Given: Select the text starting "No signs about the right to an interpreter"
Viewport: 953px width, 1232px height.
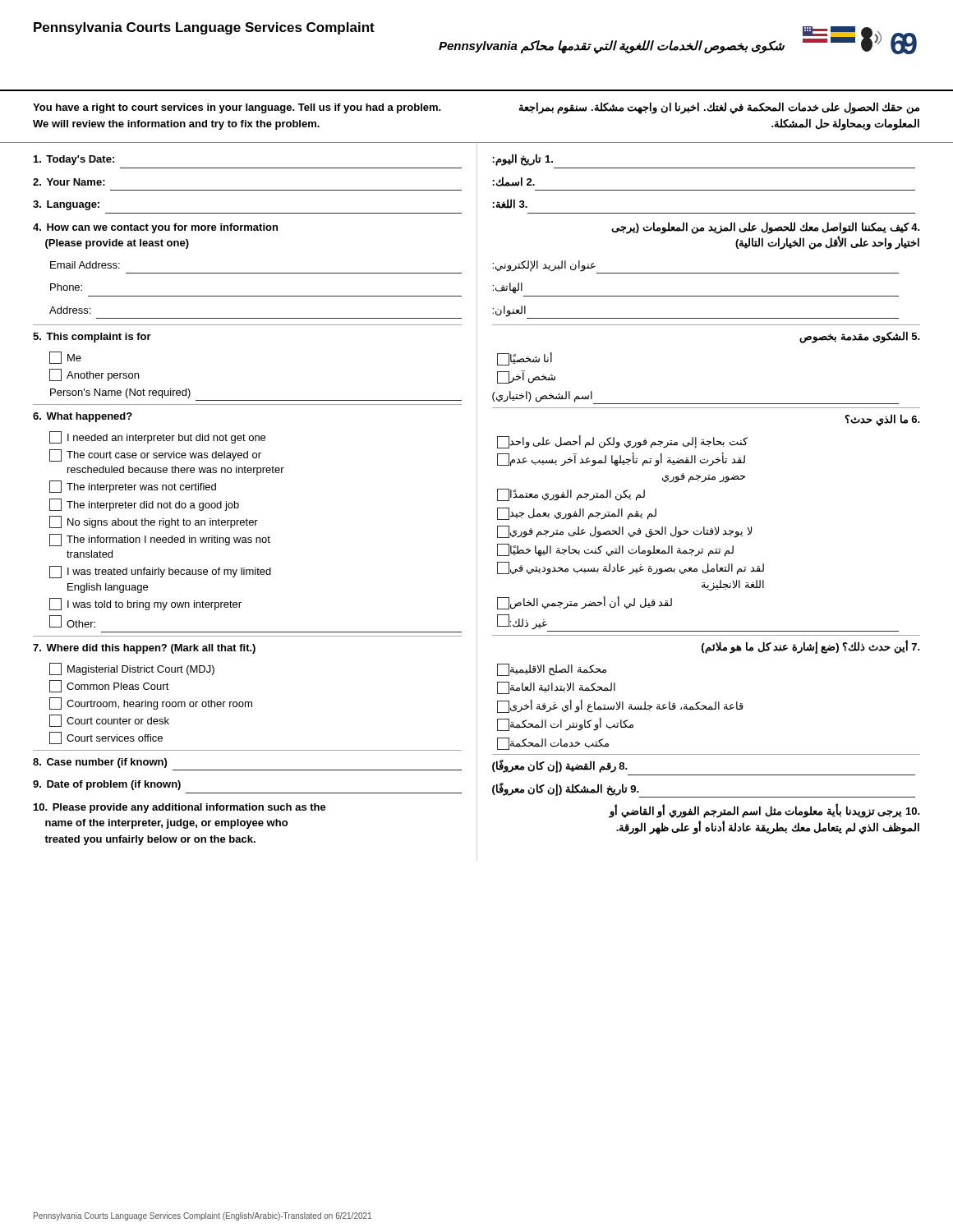Looking at the screenshot, I should pyautogui.click(x=153, y=522).
